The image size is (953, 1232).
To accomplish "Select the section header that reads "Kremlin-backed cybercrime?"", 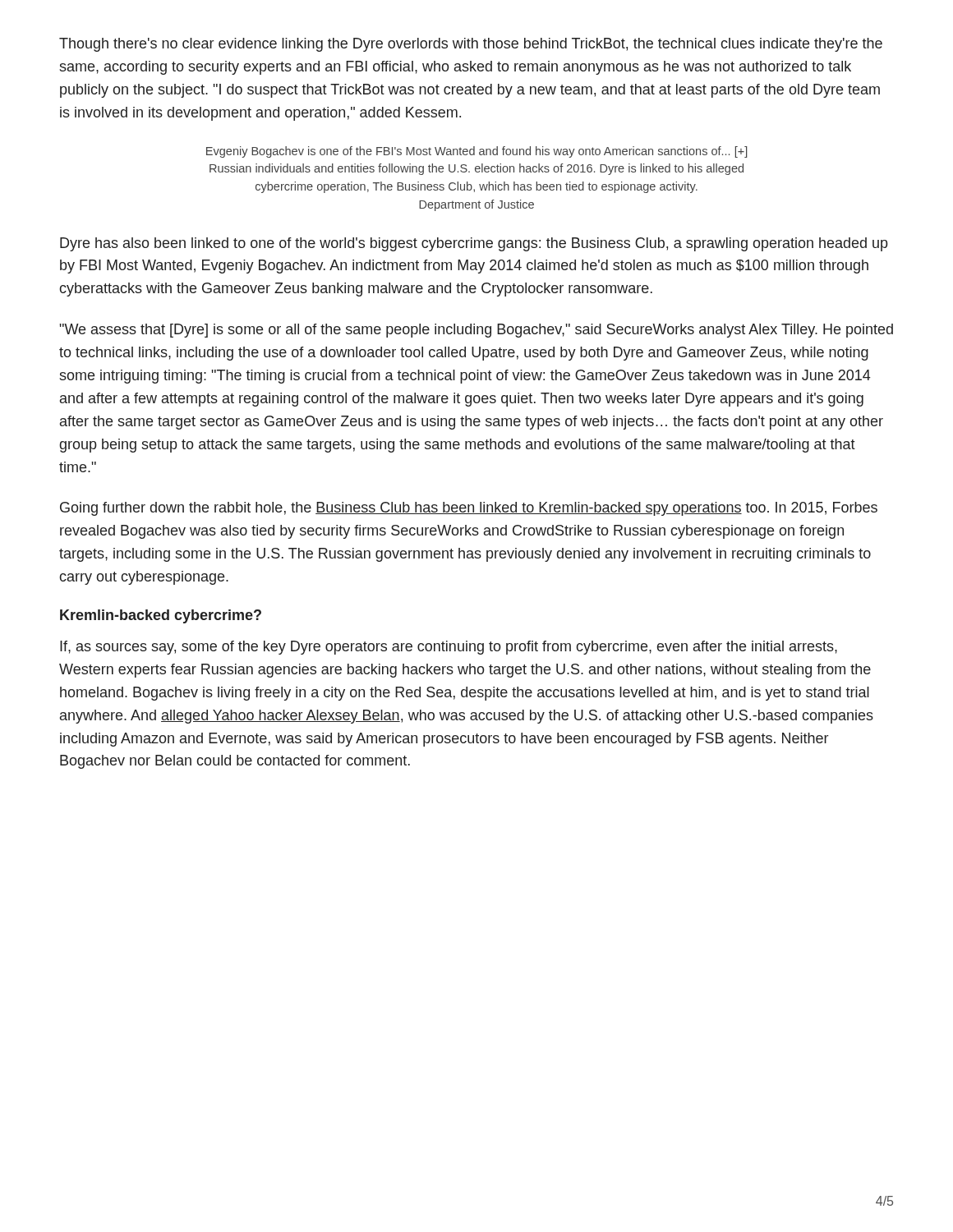I will pos(161,615).
